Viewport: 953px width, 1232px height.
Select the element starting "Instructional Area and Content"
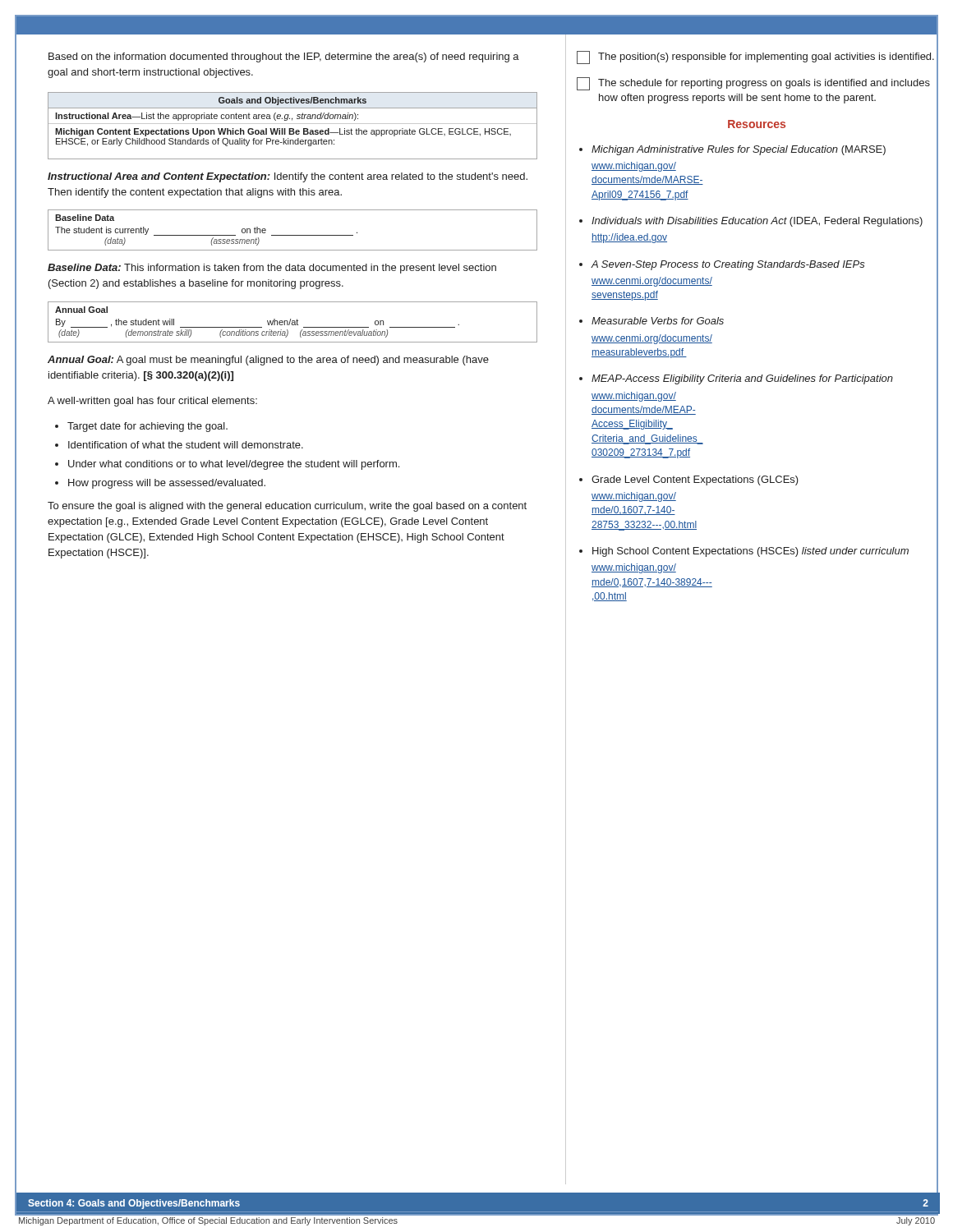288,184
